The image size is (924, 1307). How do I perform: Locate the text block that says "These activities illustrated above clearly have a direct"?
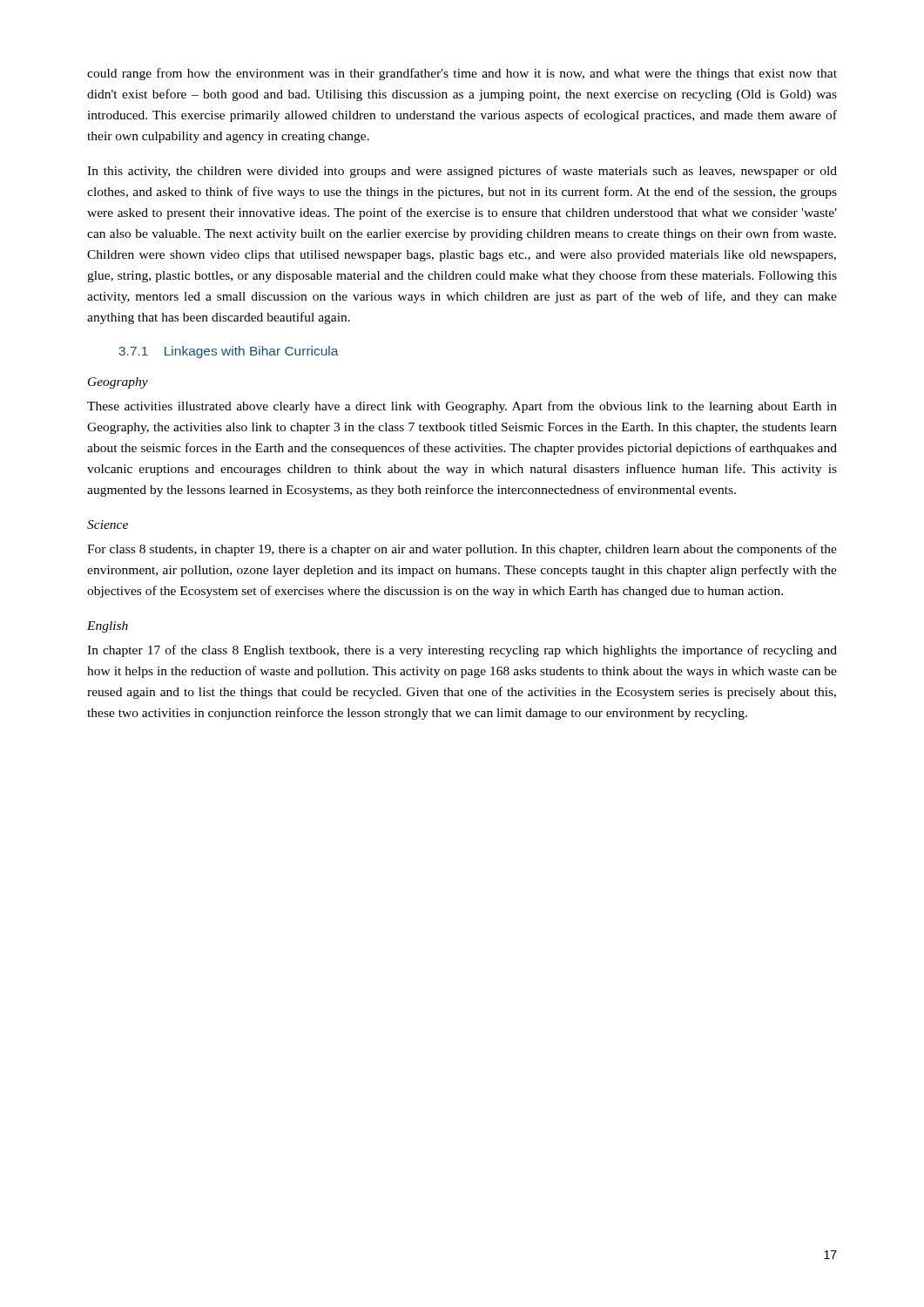[x=462, y=448]
